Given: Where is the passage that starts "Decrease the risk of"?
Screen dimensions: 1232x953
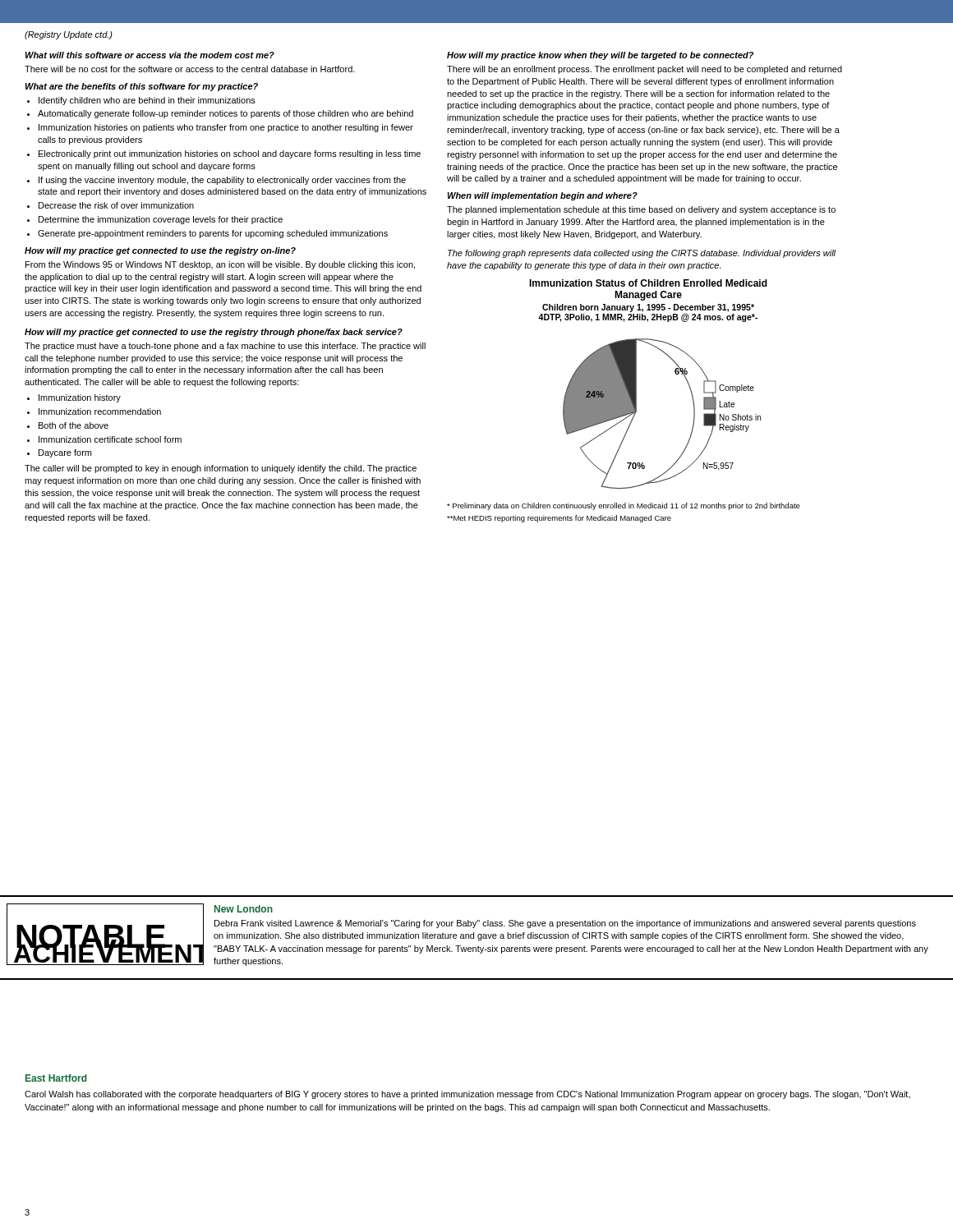Looking at the screenshot, I should coord(226,206).
